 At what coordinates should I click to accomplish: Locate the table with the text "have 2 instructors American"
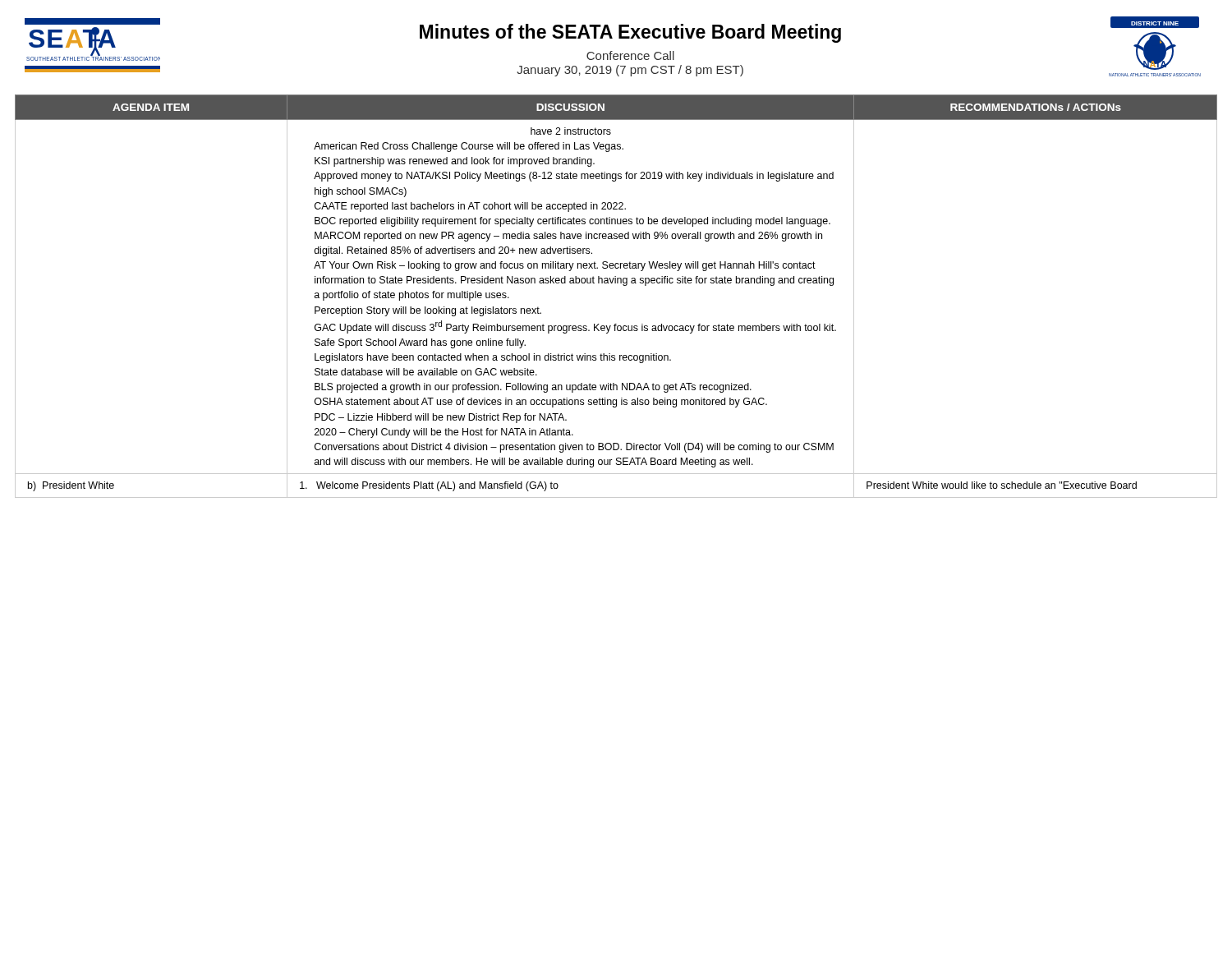click(x=616, y=290)
